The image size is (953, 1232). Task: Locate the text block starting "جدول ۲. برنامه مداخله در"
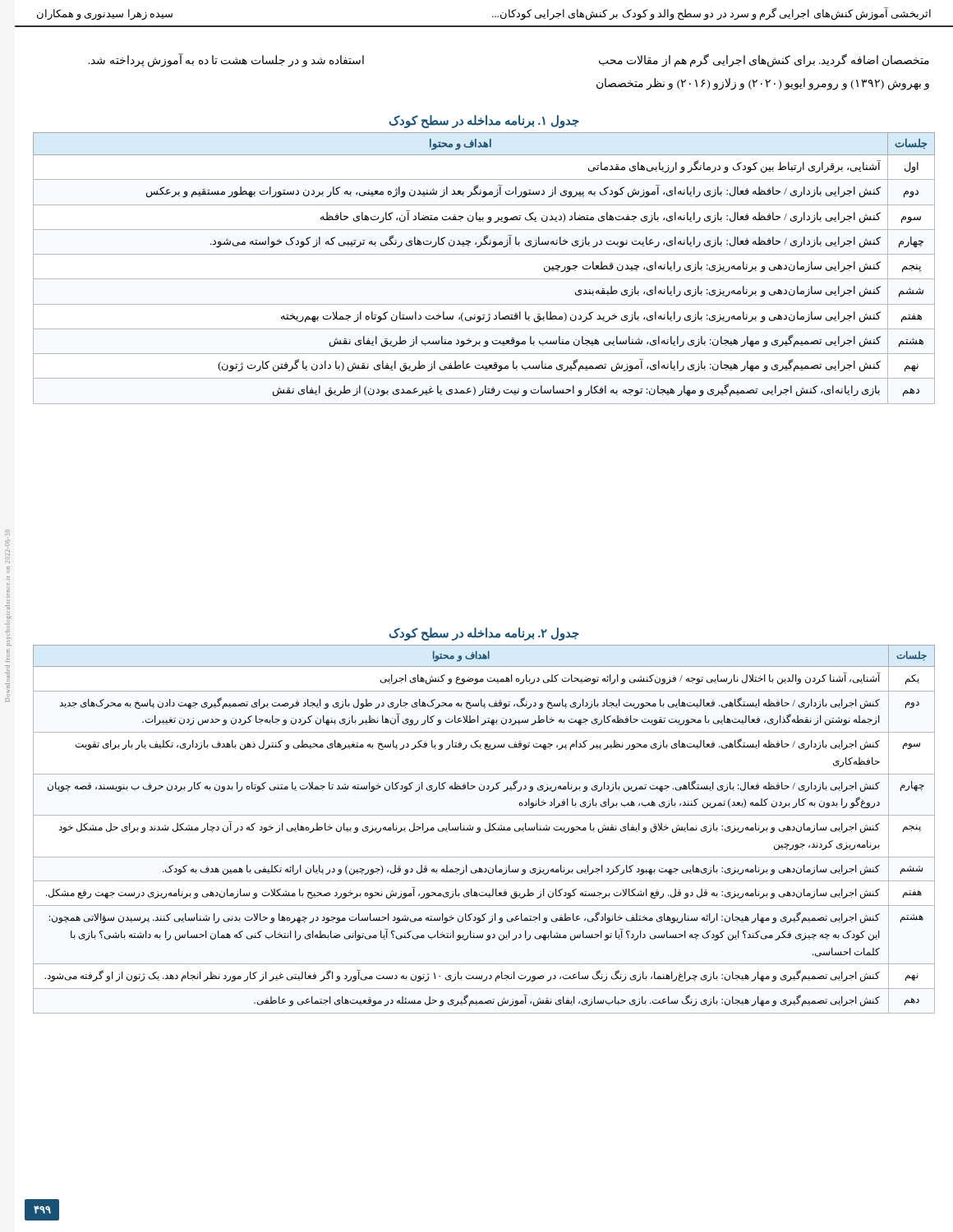coord(484,633)
